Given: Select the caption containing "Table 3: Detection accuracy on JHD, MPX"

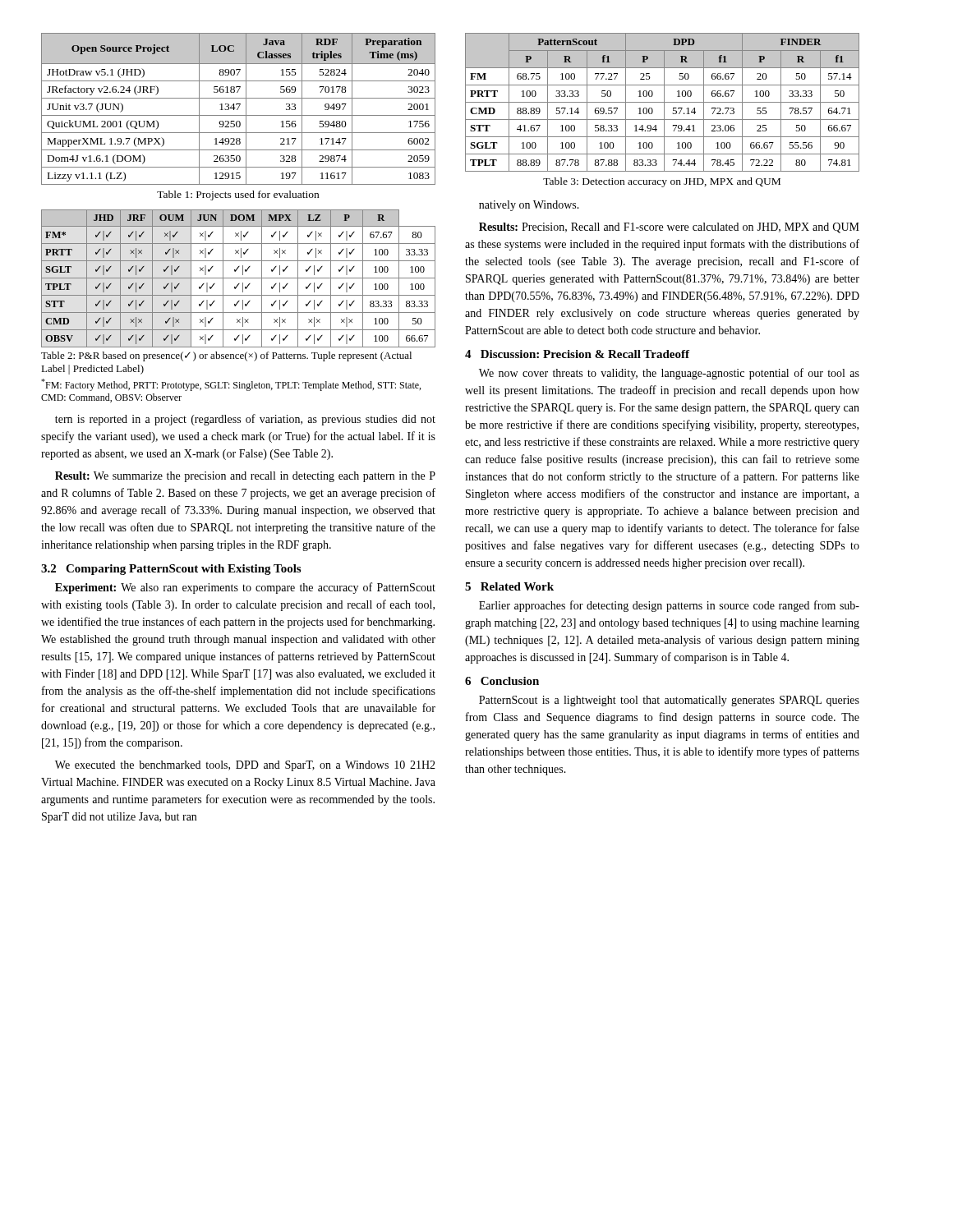Looking at the screenshot, I should point(662,181).
